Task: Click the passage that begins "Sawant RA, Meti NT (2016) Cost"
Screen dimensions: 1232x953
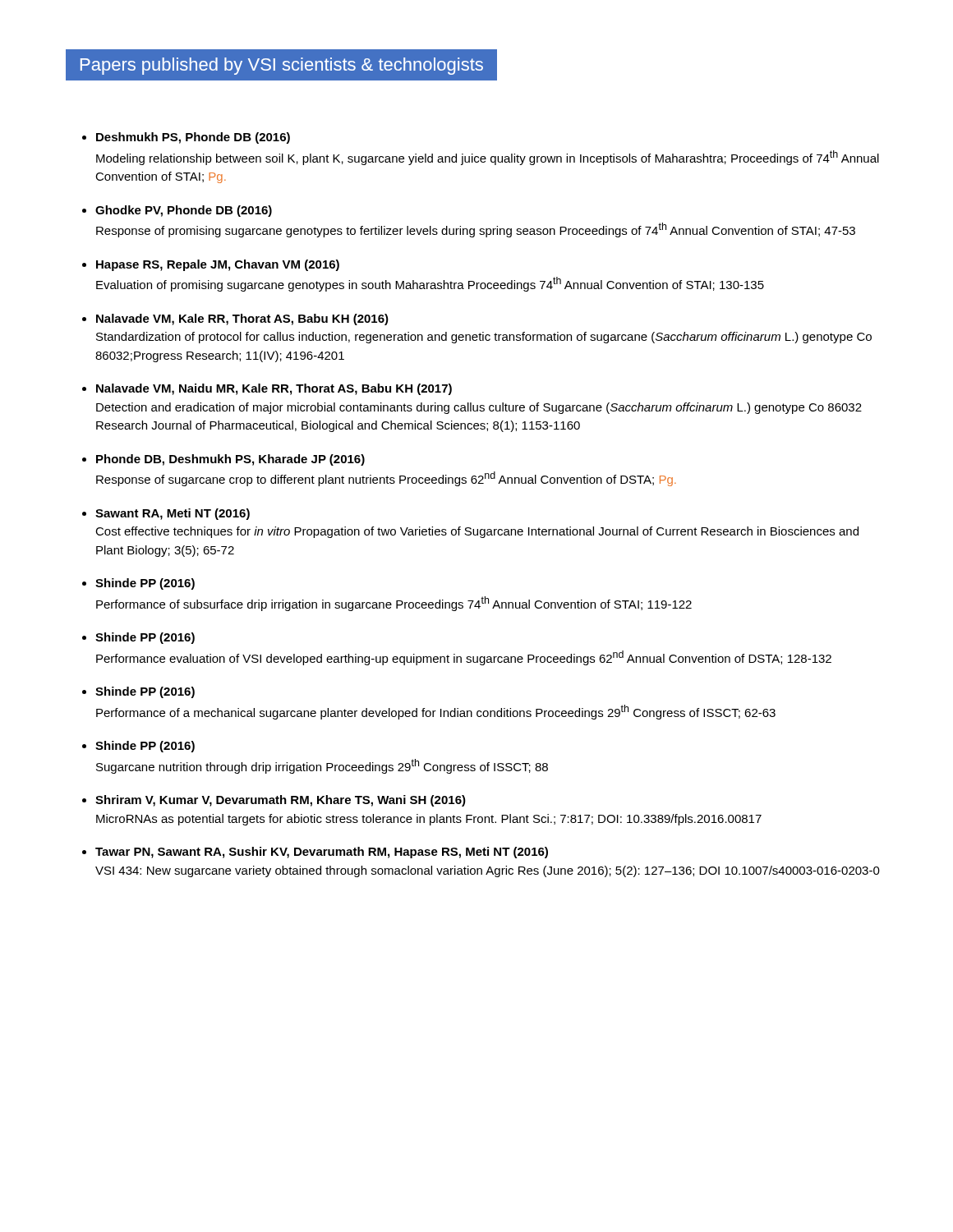Action: (x=477, y=531)
